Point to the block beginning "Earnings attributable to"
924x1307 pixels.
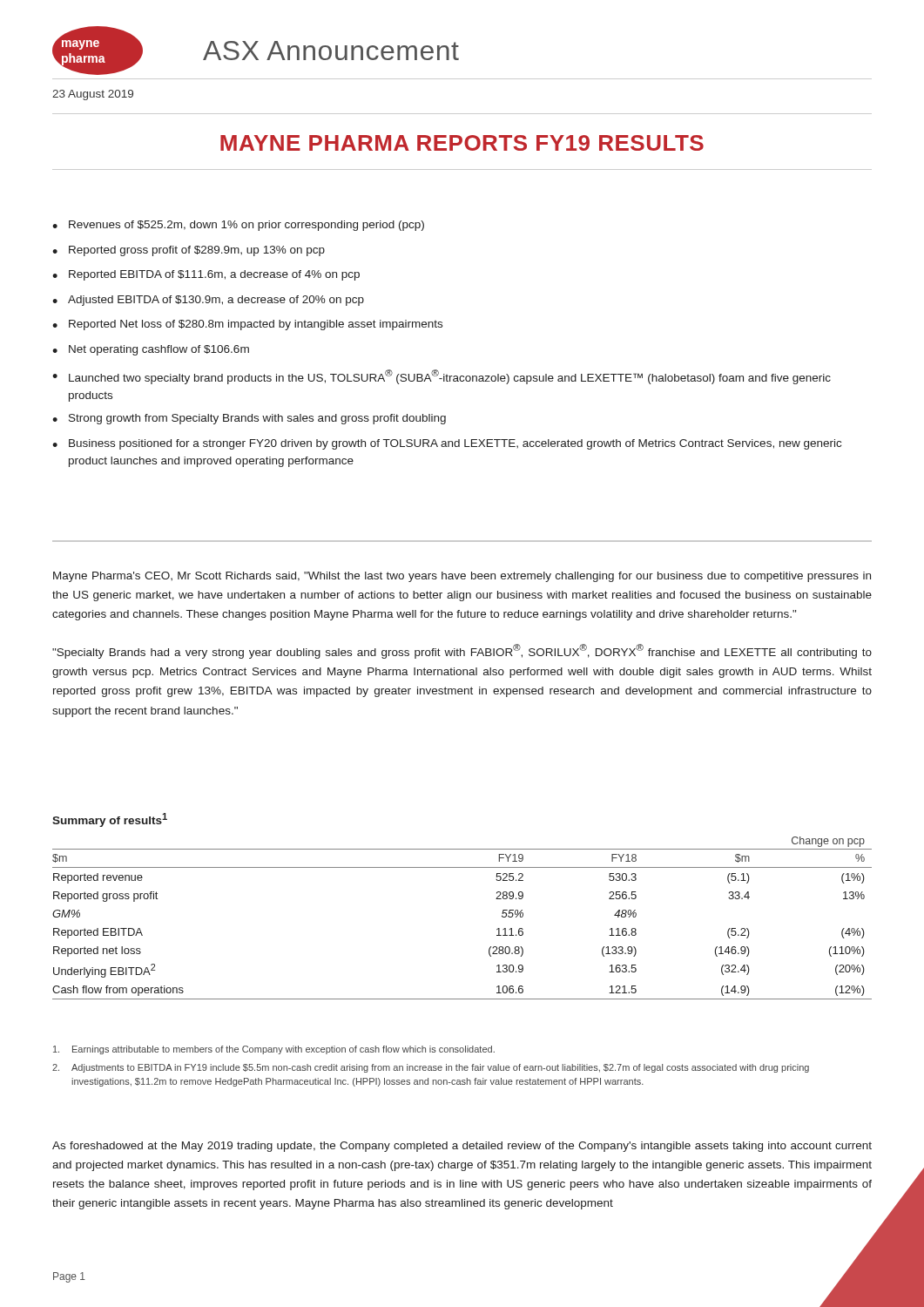pyautogui.click(x=462, y=1049)
